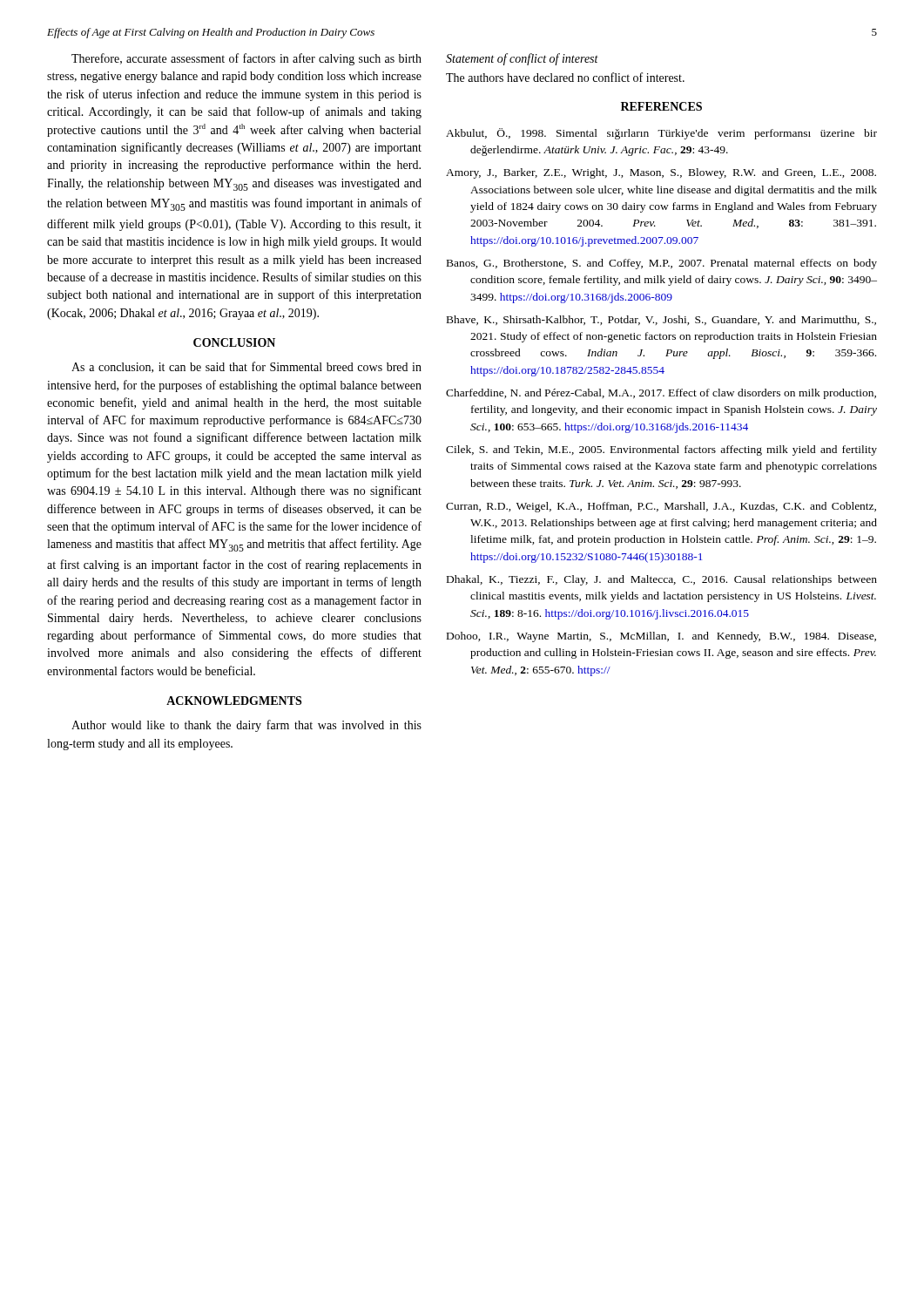Point to the block beginning "Banos, G., Brotherstone, S."
Image resolution: width=924 pixels, height=1307 pixels.
(661, 280)
